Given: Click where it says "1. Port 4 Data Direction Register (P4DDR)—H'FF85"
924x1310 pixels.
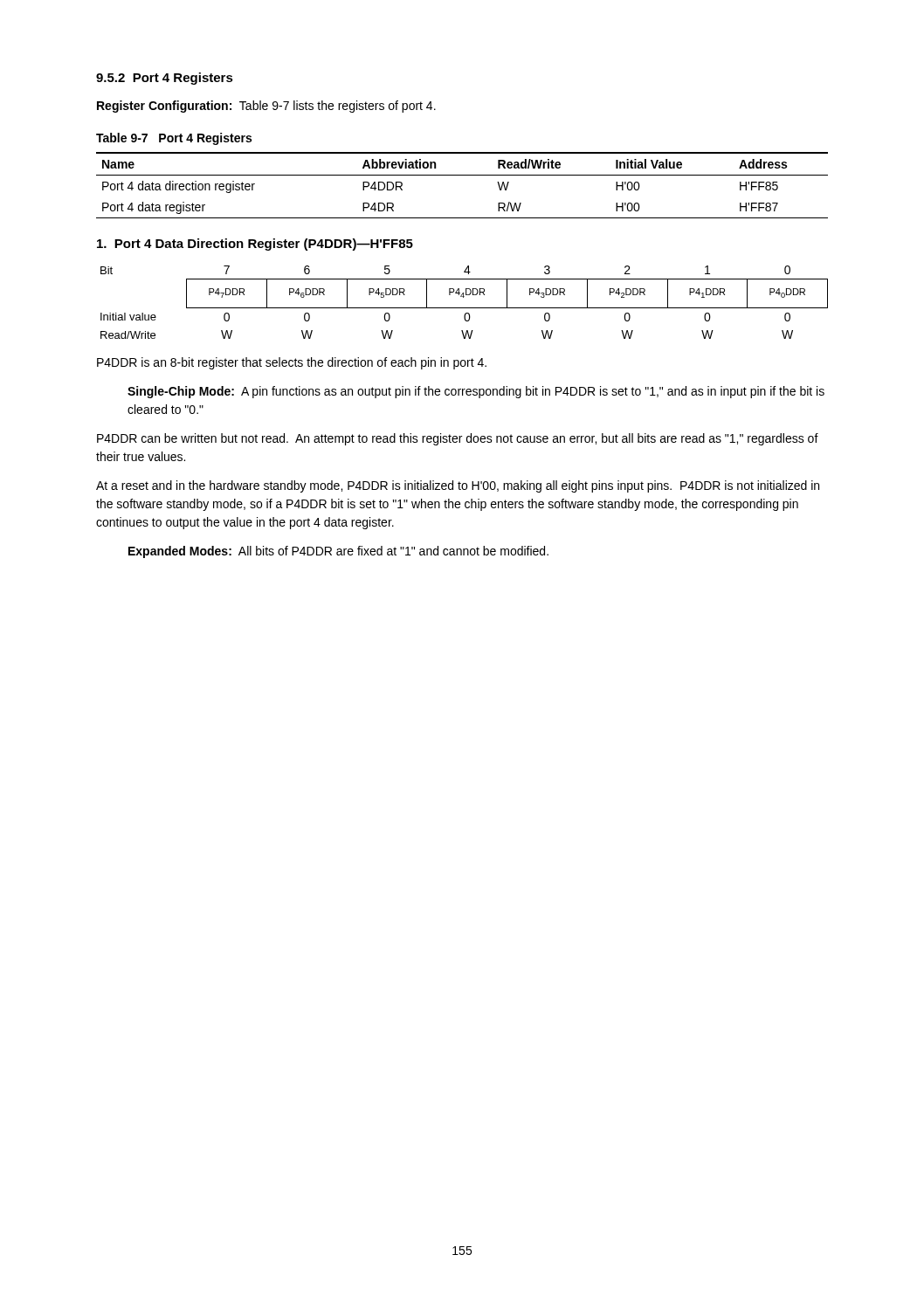Looking at the screenshot, I should click(x=255, y=243).
